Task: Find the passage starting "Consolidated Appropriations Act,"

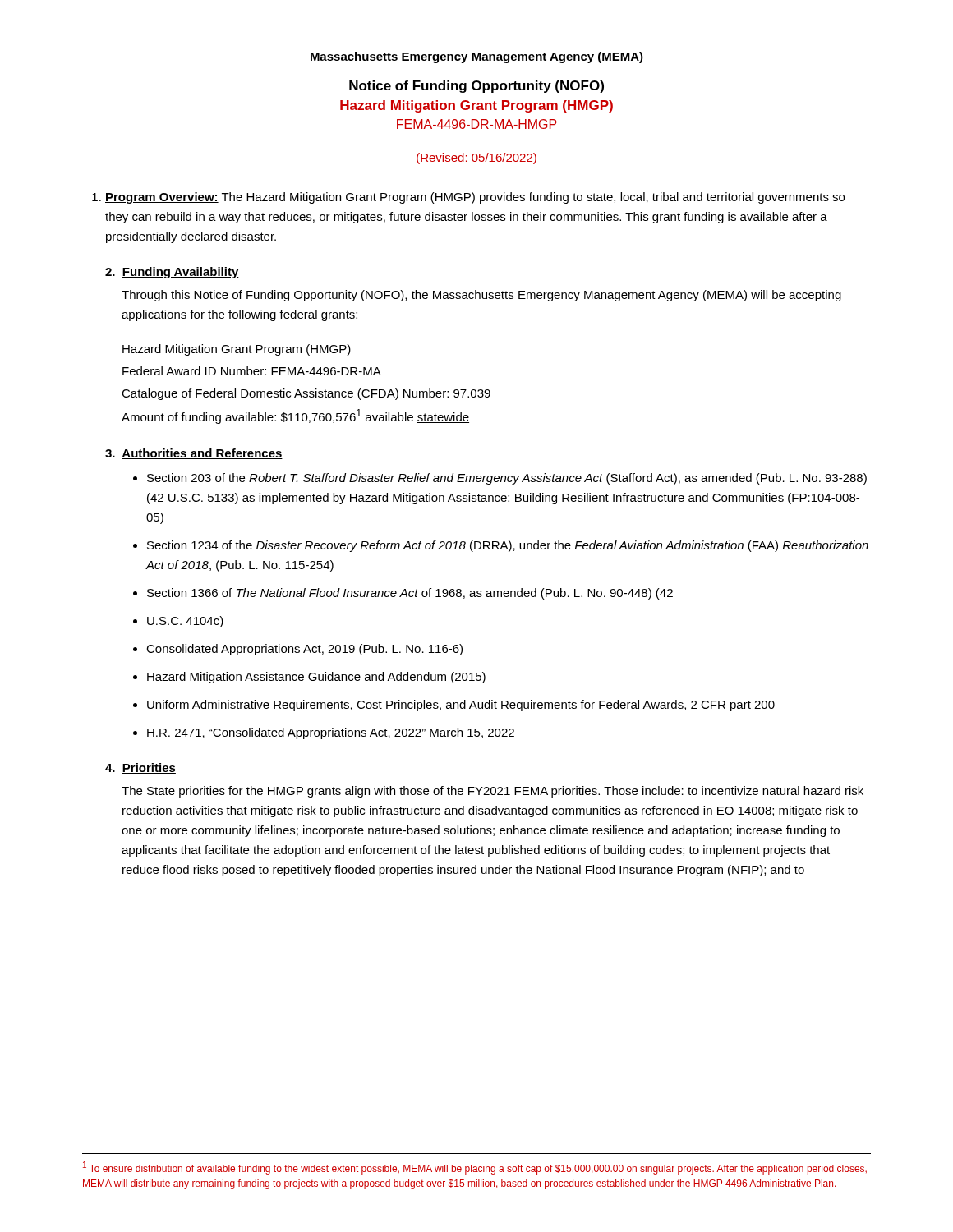Action: (298, 650)
